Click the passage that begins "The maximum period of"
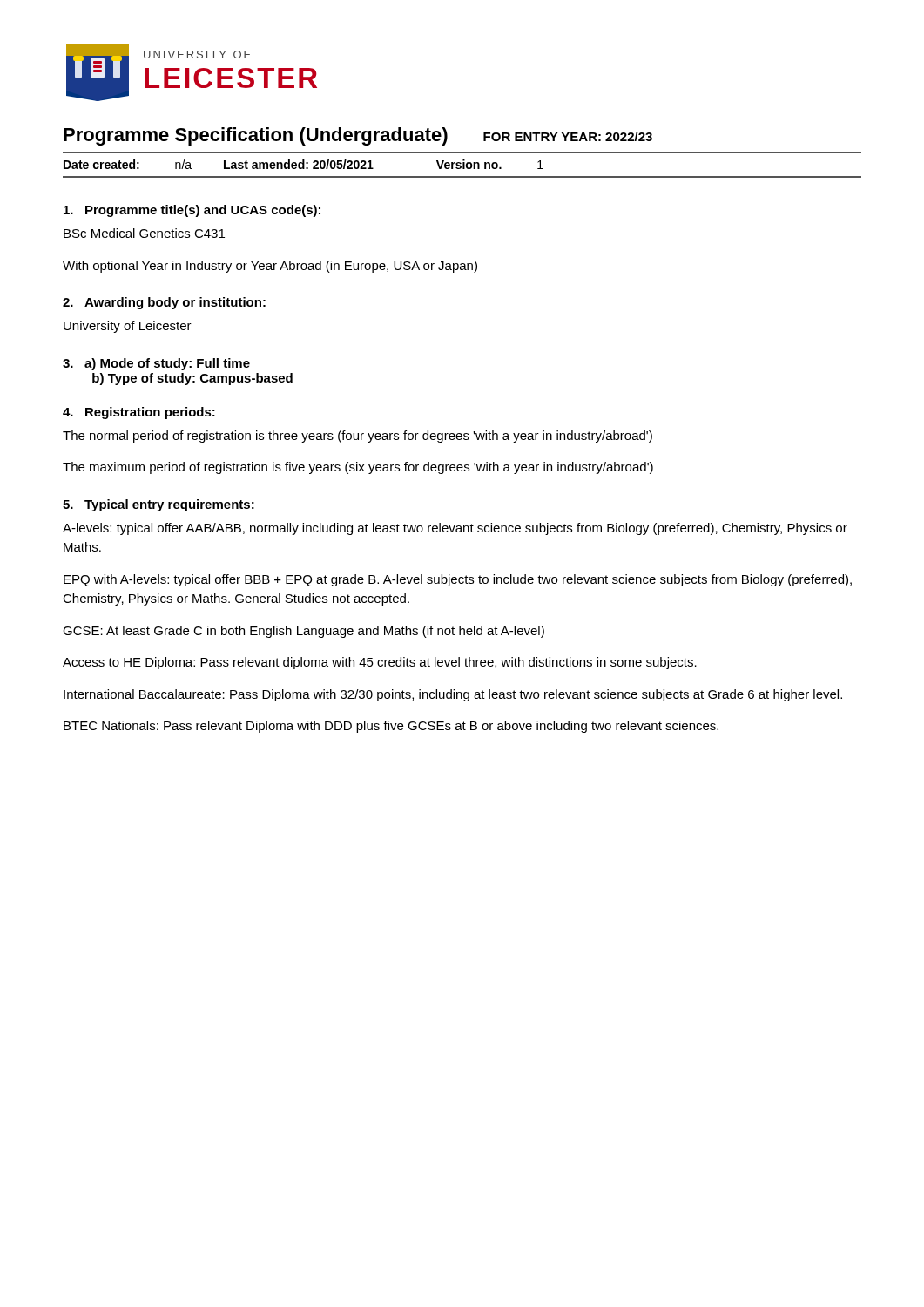 click(358, 467)
